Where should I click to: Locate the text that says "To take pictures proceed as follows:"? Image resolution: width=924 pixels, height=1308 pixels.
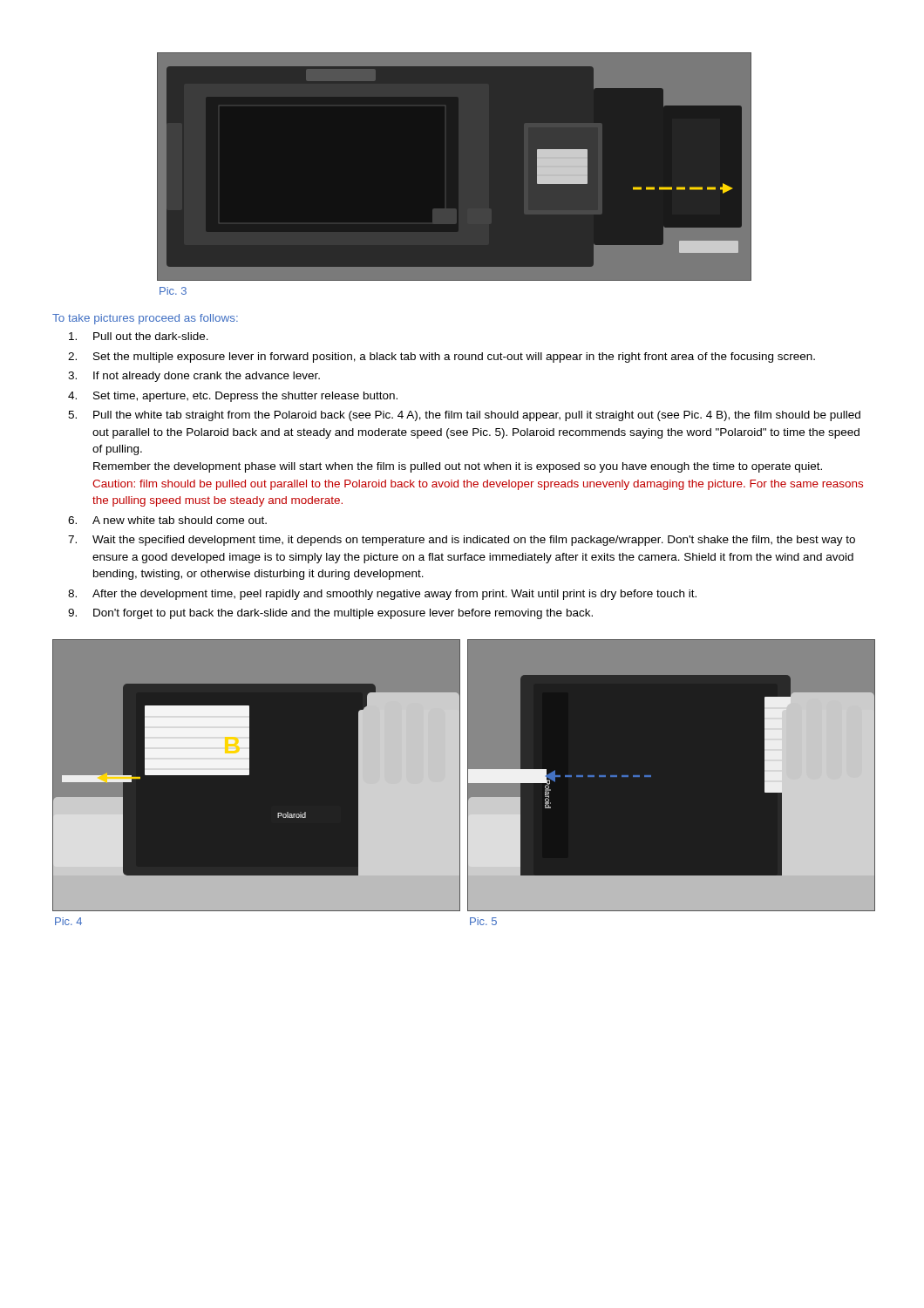[146, 318]
